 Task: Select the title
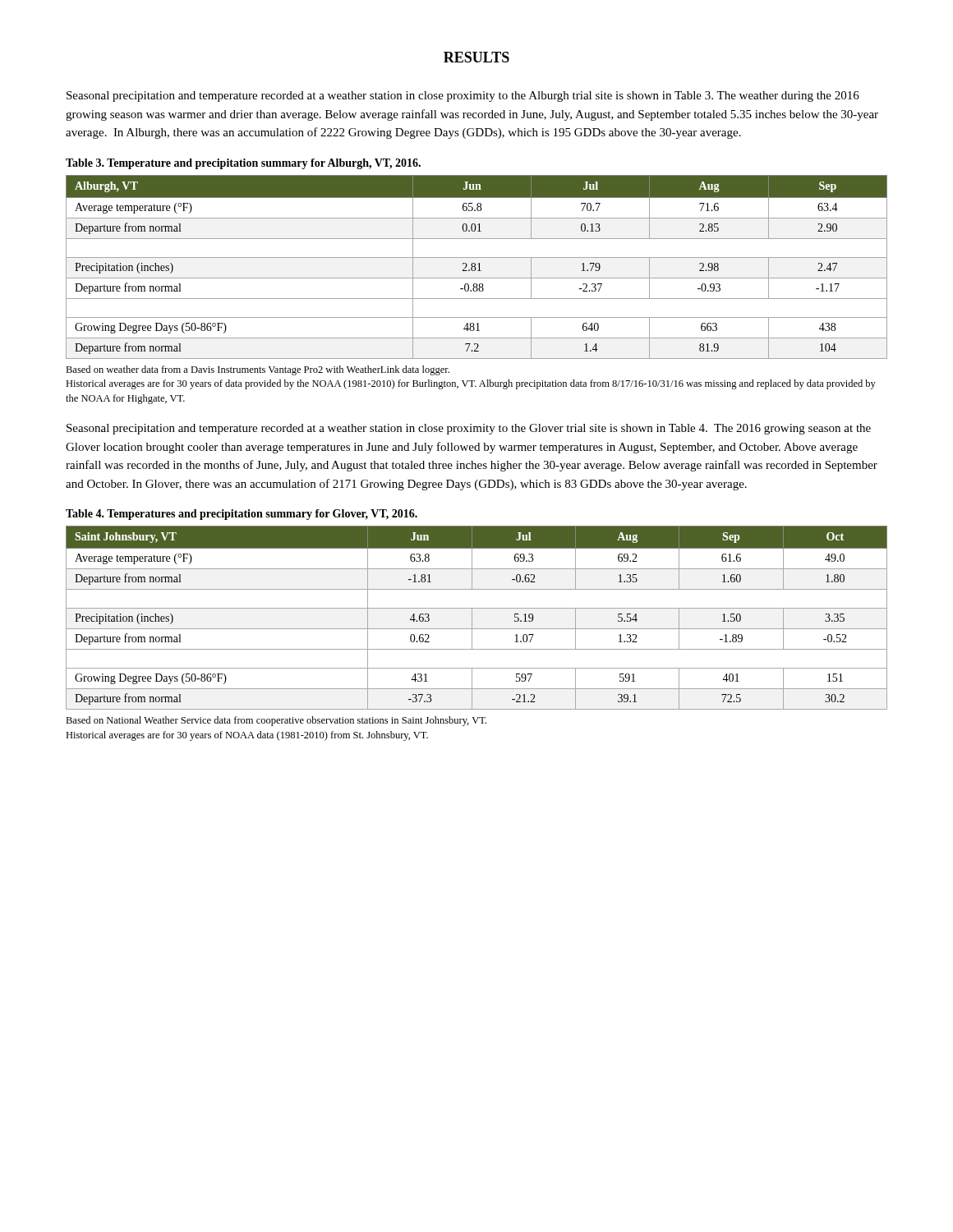click(476, 57)
